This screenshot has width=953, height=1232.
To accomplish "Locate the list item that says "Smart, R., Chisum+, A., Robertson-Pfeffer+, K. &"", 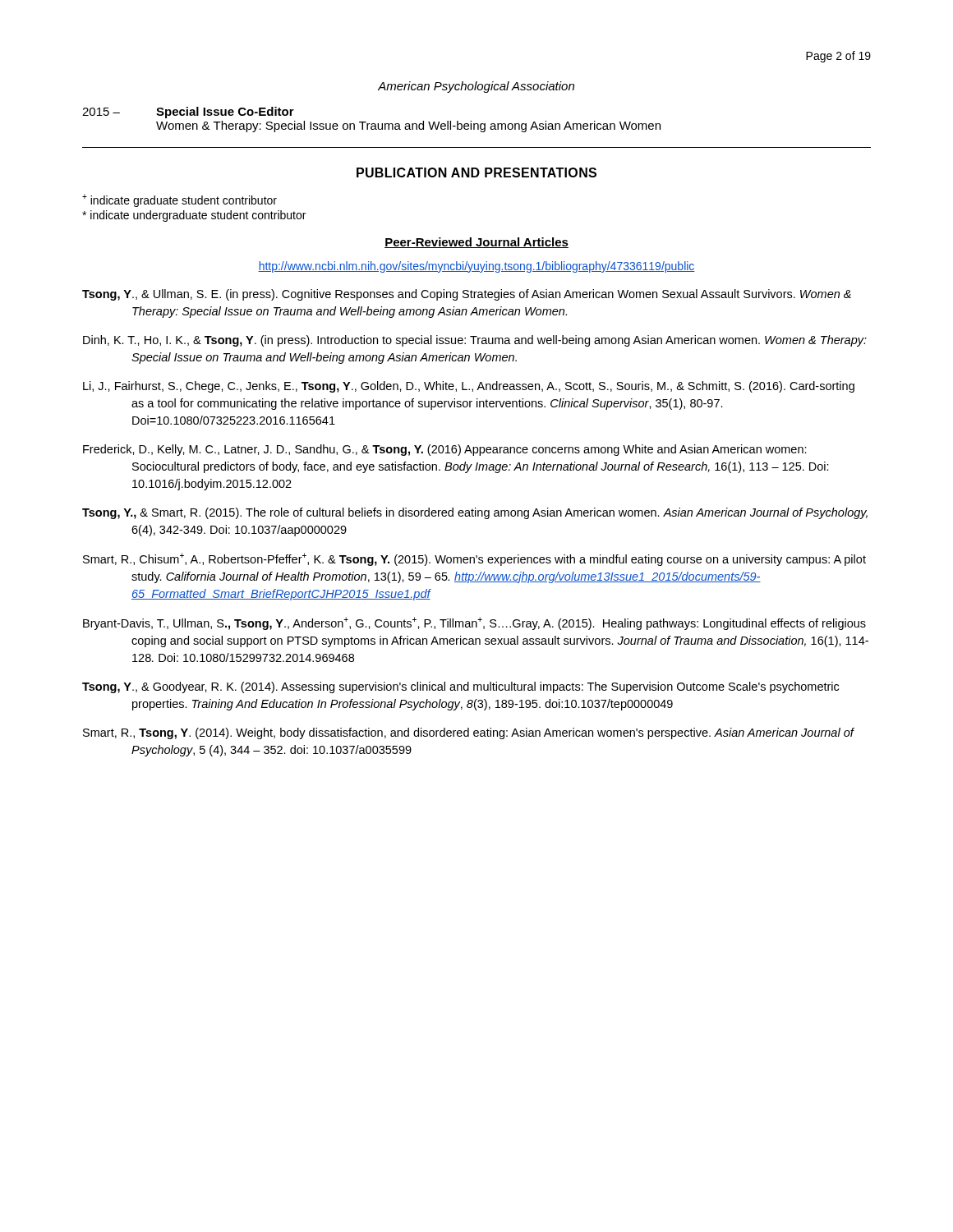I will [474, 576].
